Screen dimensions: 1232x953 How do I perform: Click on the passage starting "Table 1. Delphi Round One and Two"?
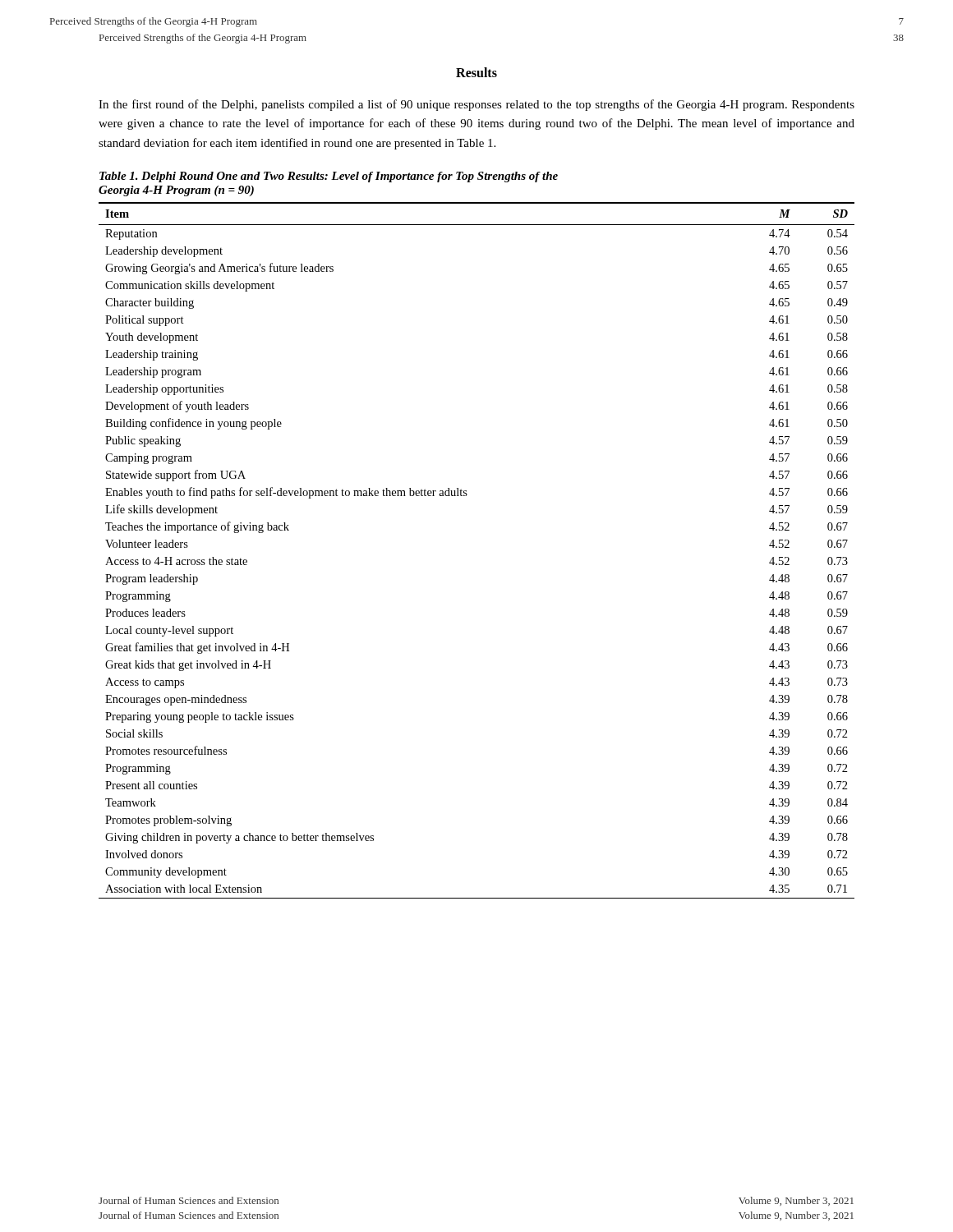coord(328,183)
